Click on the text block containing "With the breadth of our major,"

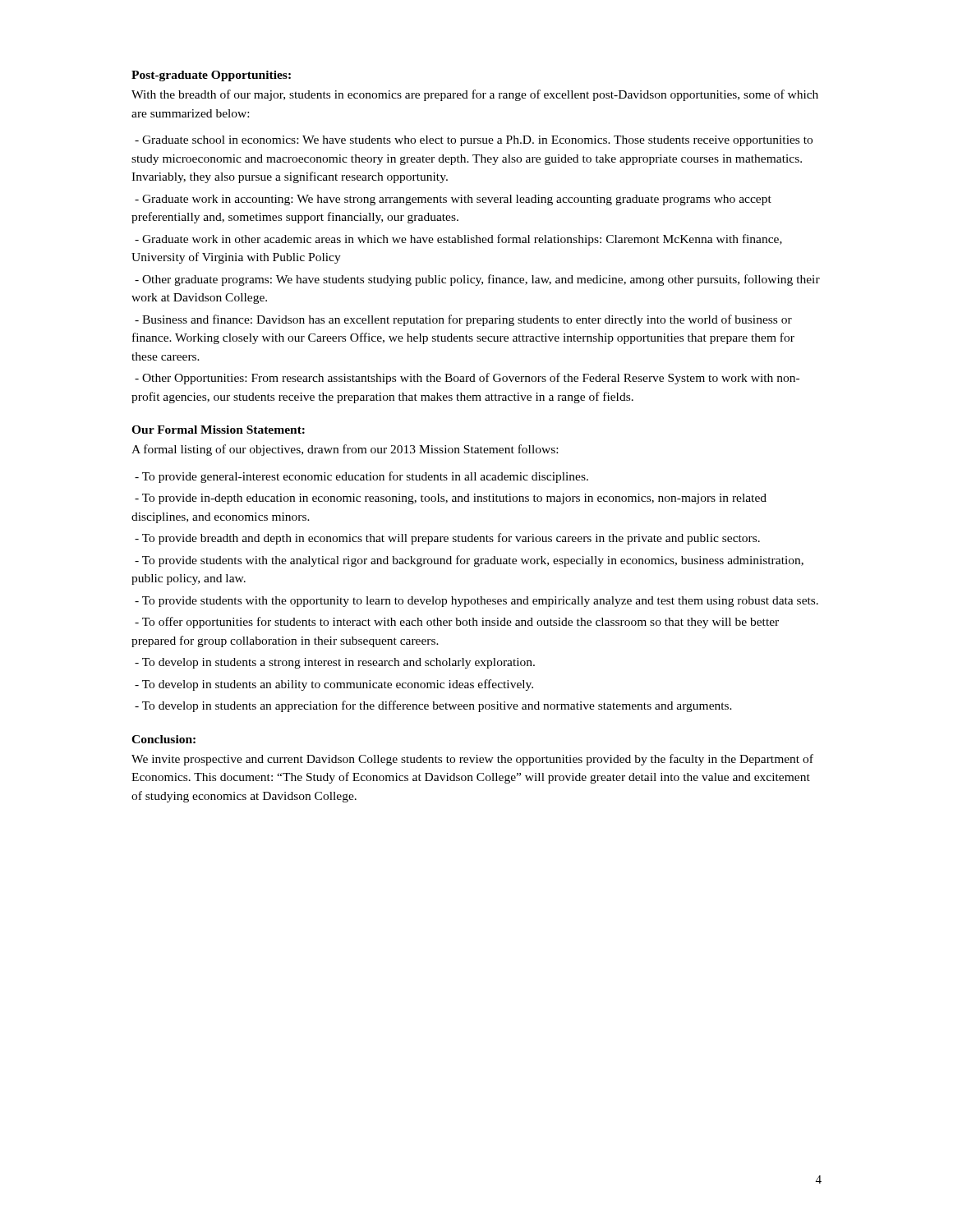475,104
